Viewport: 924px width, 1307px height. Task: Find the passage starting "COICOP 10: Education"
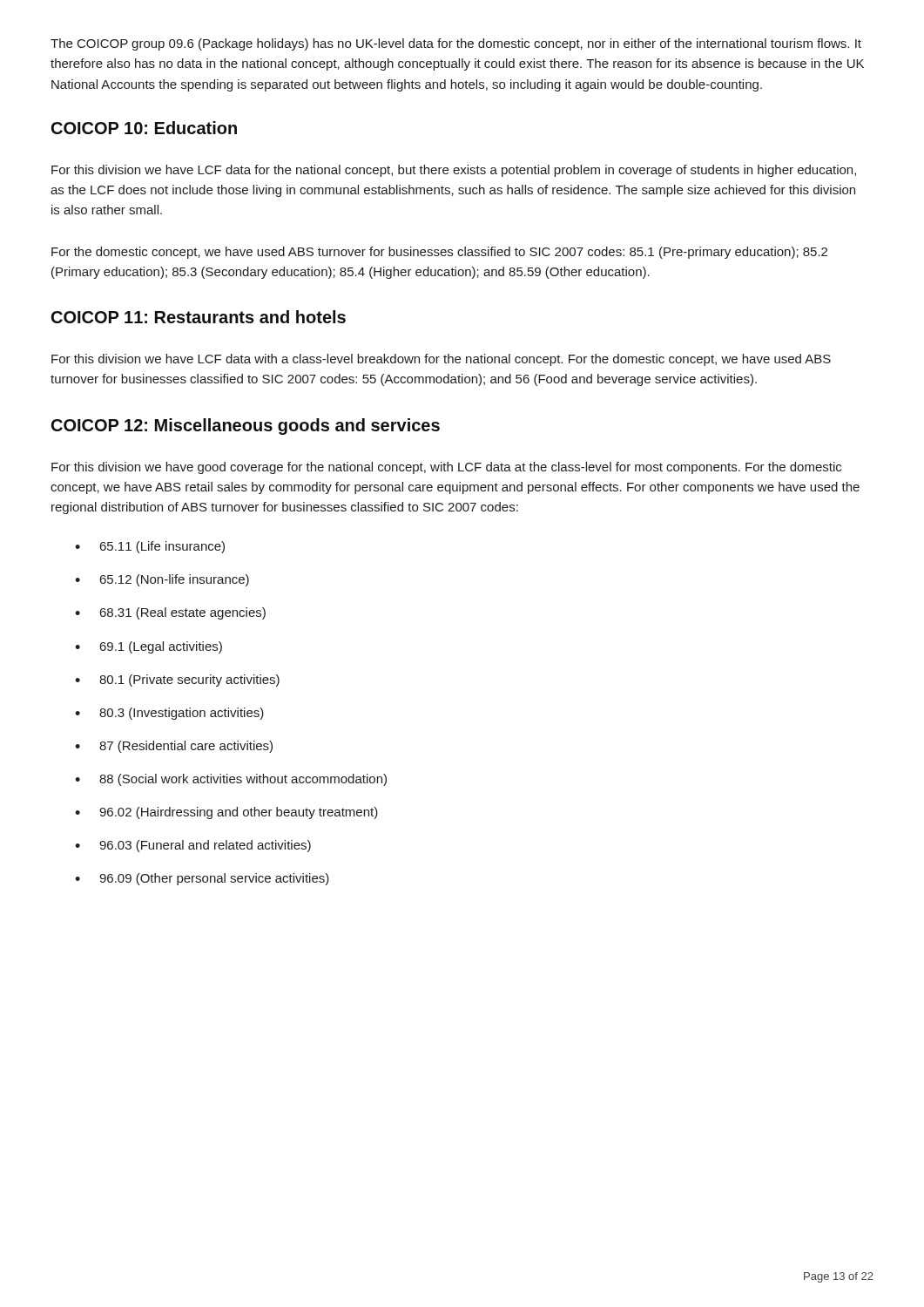pyautogui.click(x=144, y=128)
